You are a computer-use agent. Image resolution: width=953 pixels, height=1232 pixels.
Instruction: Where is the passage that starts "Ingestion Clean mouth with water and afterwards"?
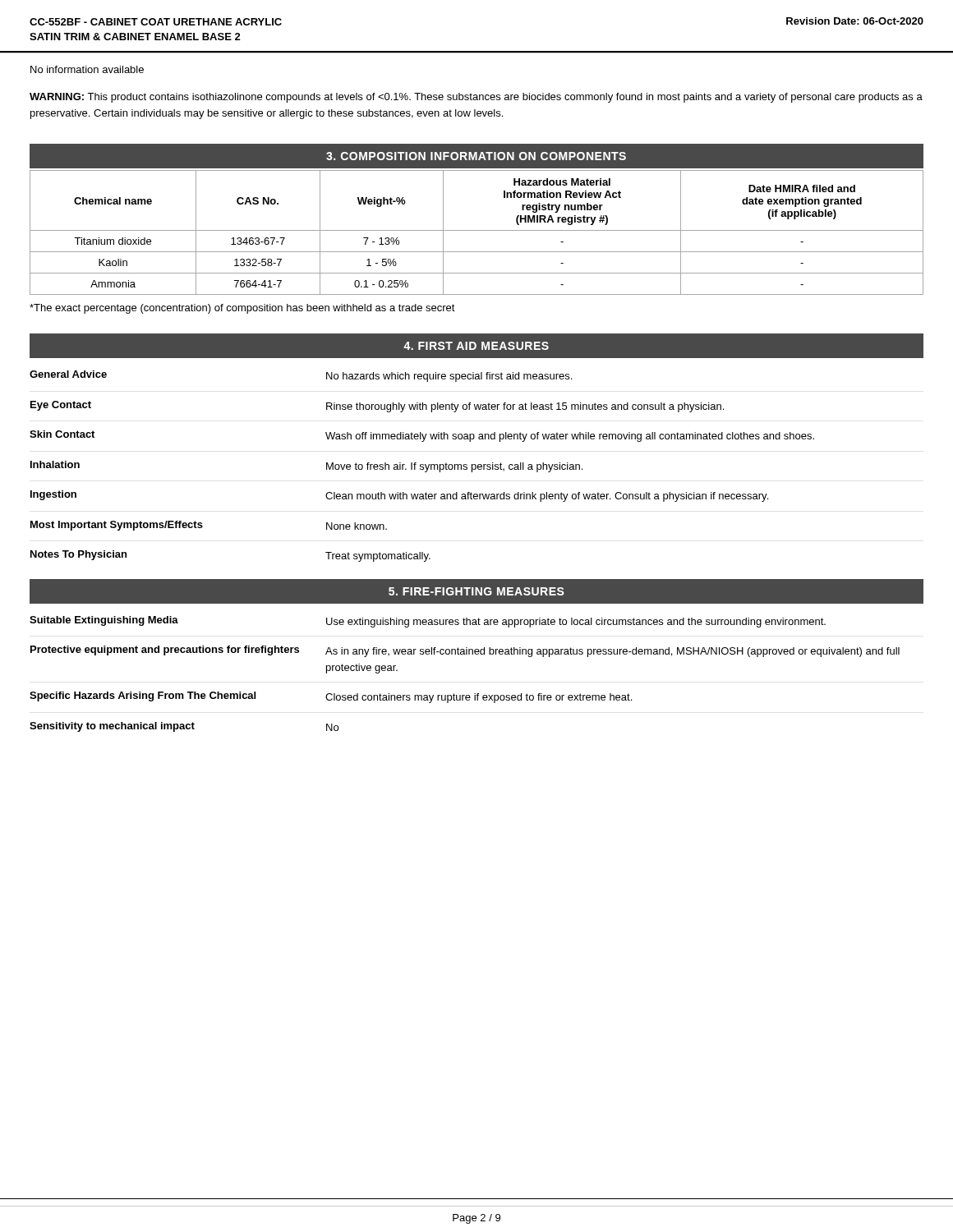click(x=476, y=496)
